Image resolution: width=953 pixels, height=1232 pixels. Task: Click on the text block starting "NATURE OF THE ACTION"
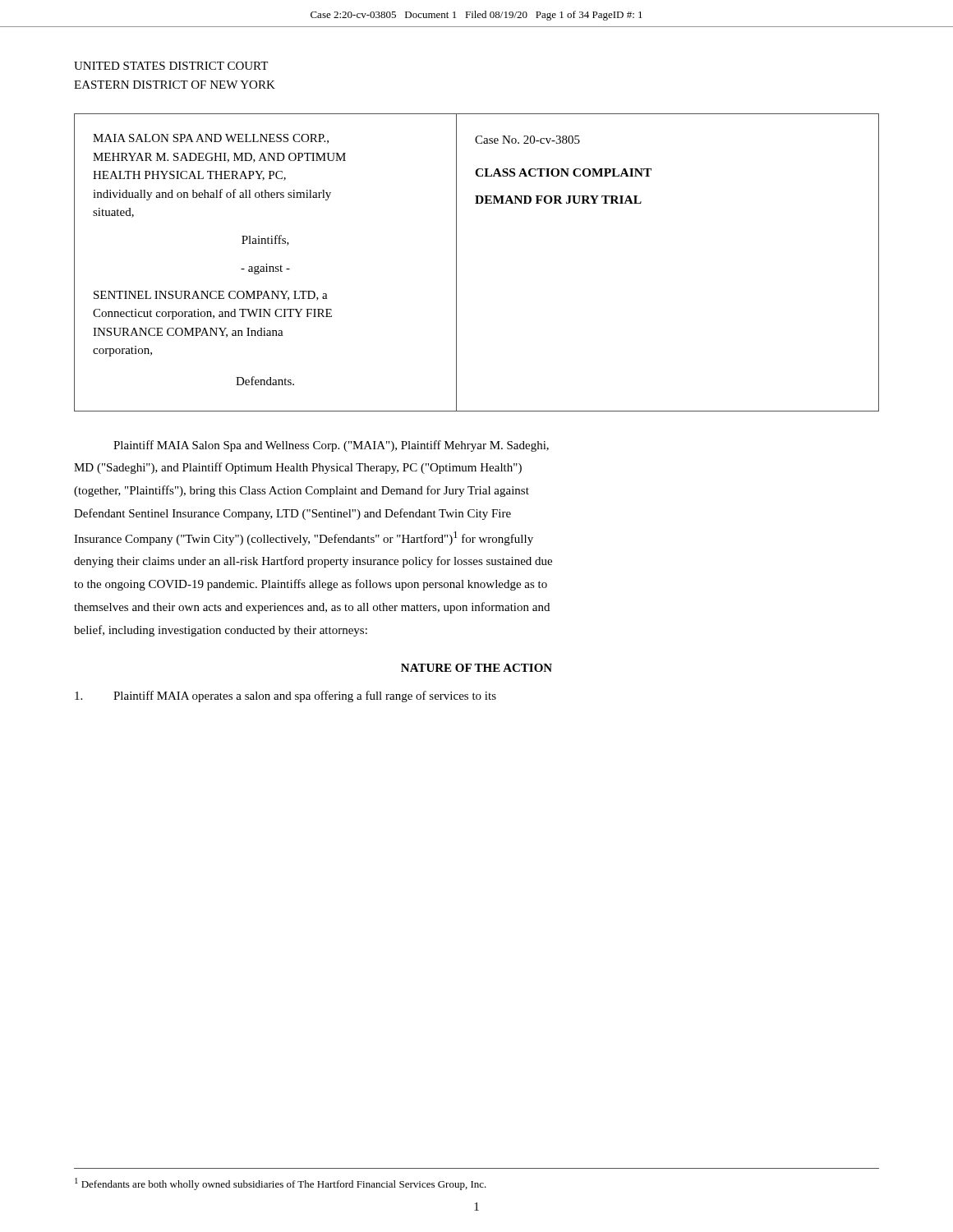tap(476, 668)
